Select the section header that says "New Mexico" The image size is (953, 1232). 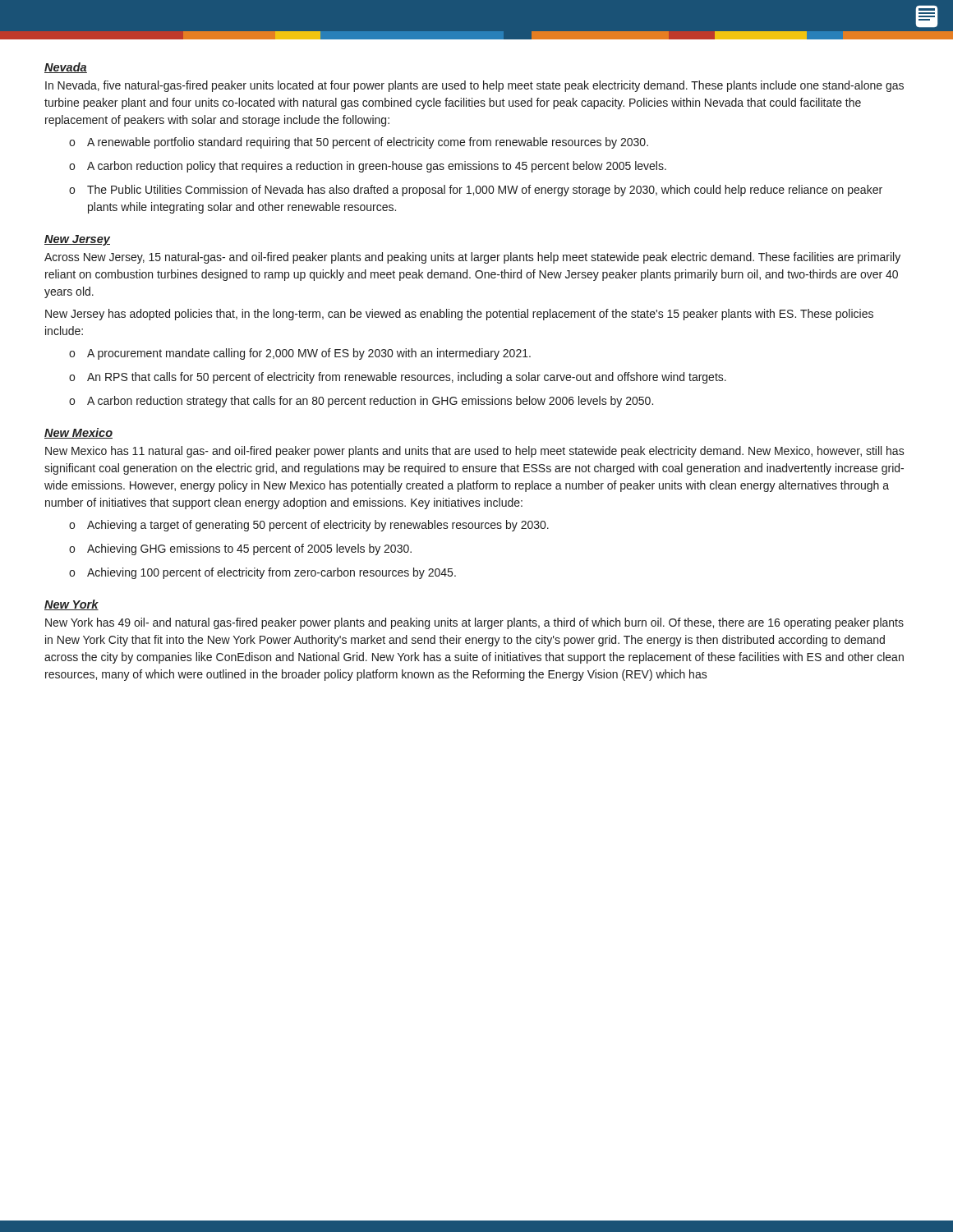pos(78,433)
